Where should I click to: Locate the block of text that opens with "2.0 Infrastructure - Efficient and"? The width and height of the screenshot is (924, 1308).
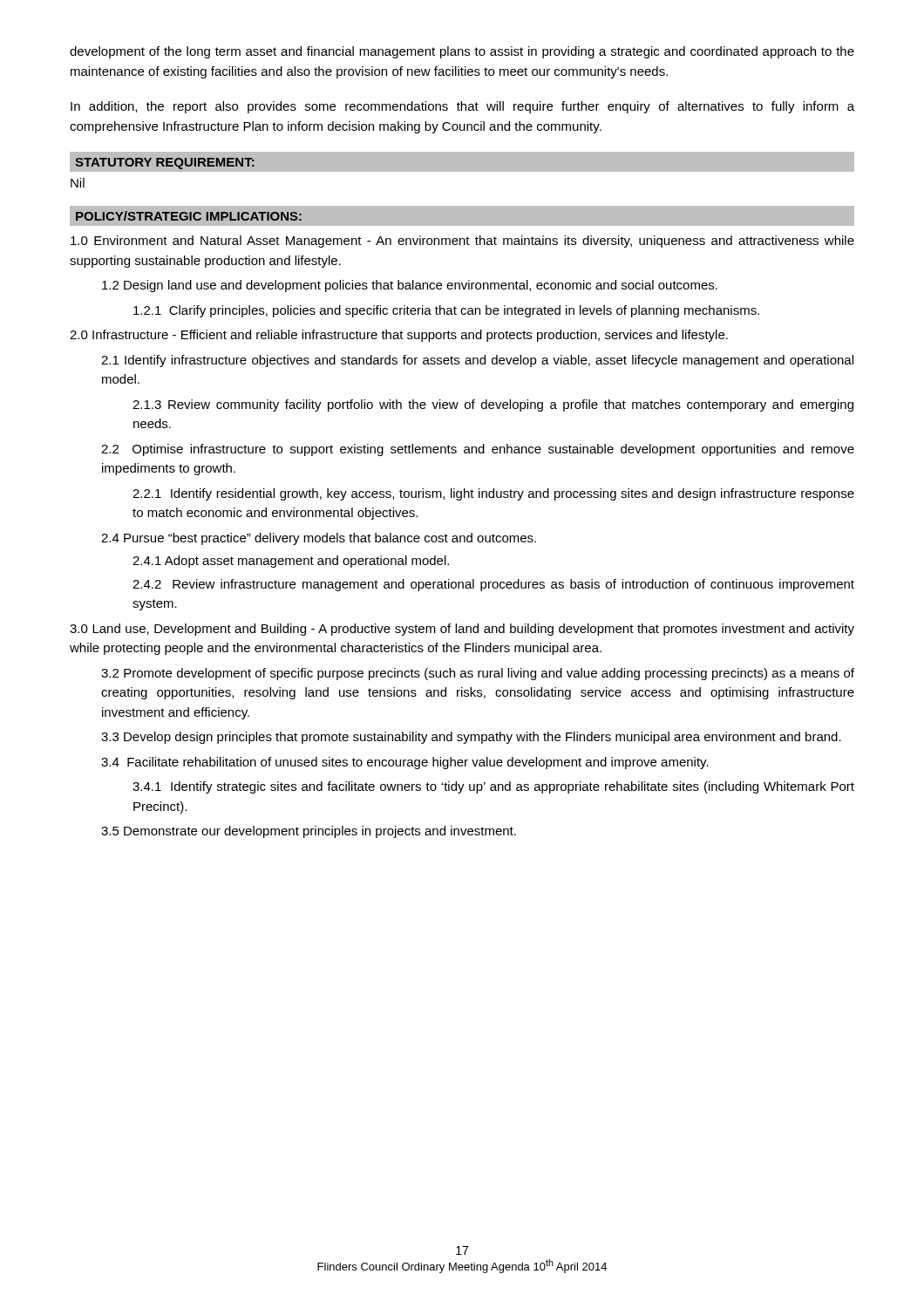click(x=399, y=334)
